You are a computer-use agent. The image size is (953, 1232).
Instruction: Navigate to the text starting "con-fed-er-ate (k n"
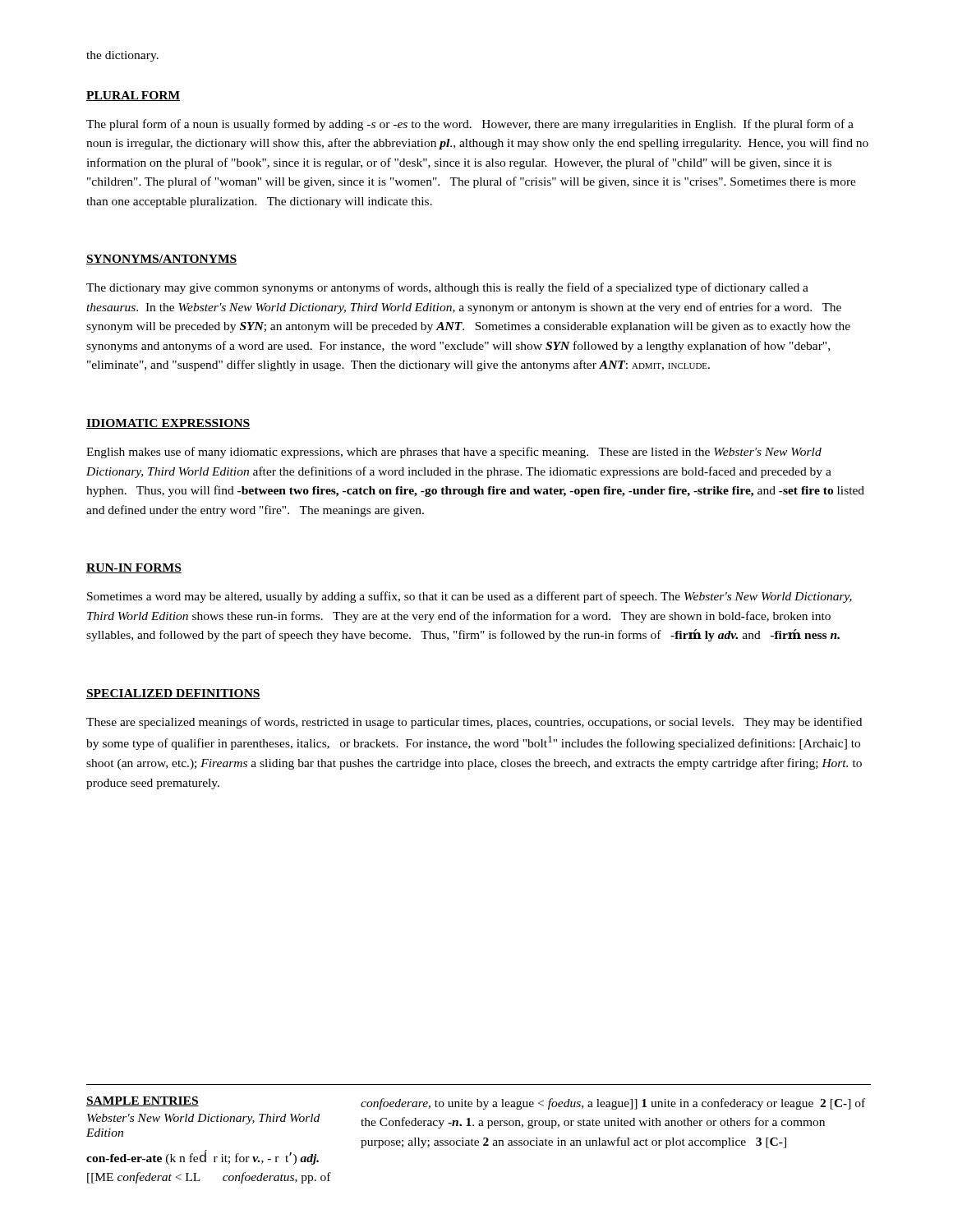tap(208, 1167)
